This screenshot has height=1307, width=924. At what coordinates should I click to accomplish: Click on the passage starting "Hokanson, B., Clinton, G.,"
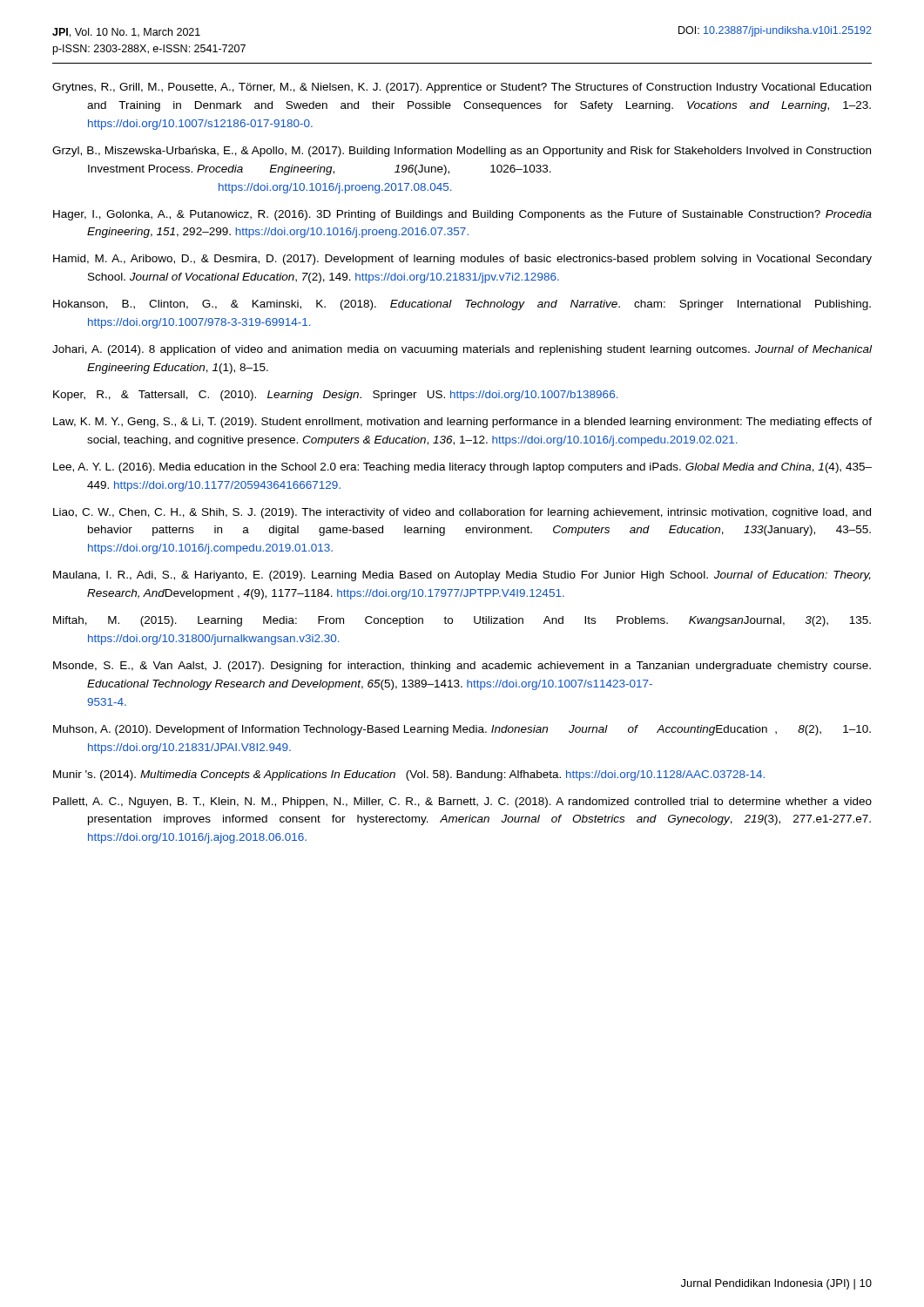point(462,313)
